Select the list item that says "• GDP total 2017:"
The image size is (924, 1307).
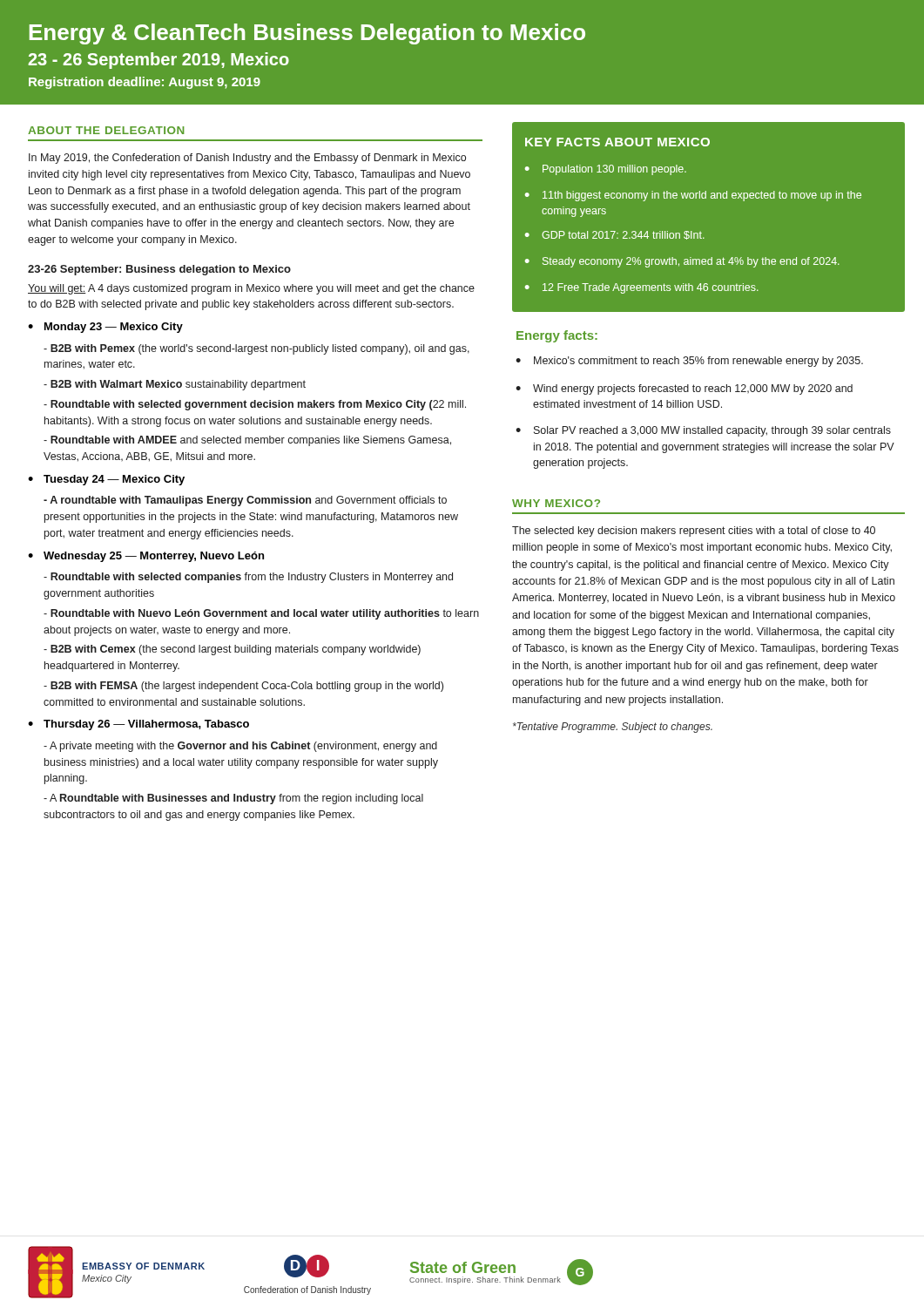coord(615,236)
